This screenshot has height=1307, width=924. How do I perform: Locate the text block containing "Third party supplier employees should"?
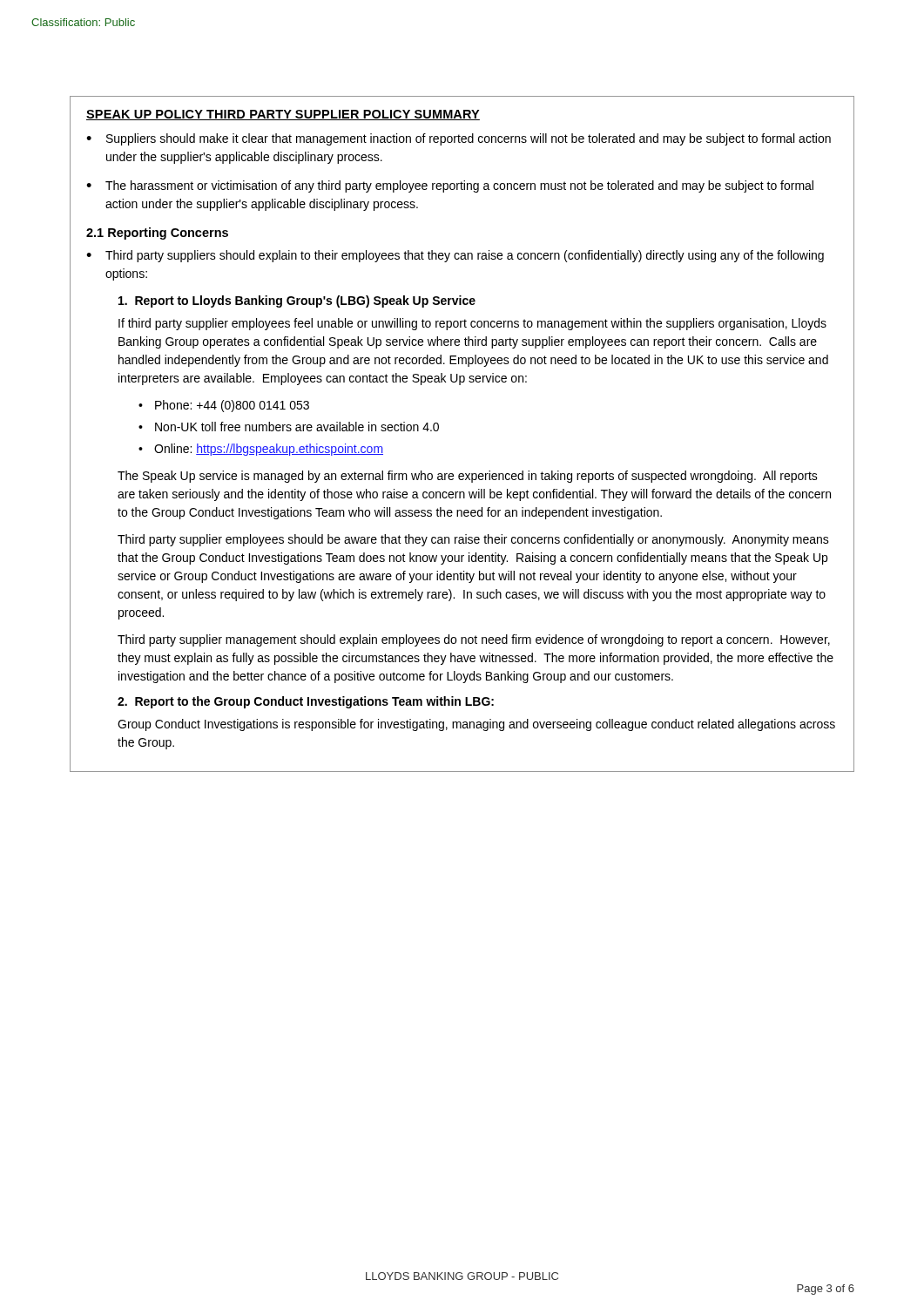473,576
